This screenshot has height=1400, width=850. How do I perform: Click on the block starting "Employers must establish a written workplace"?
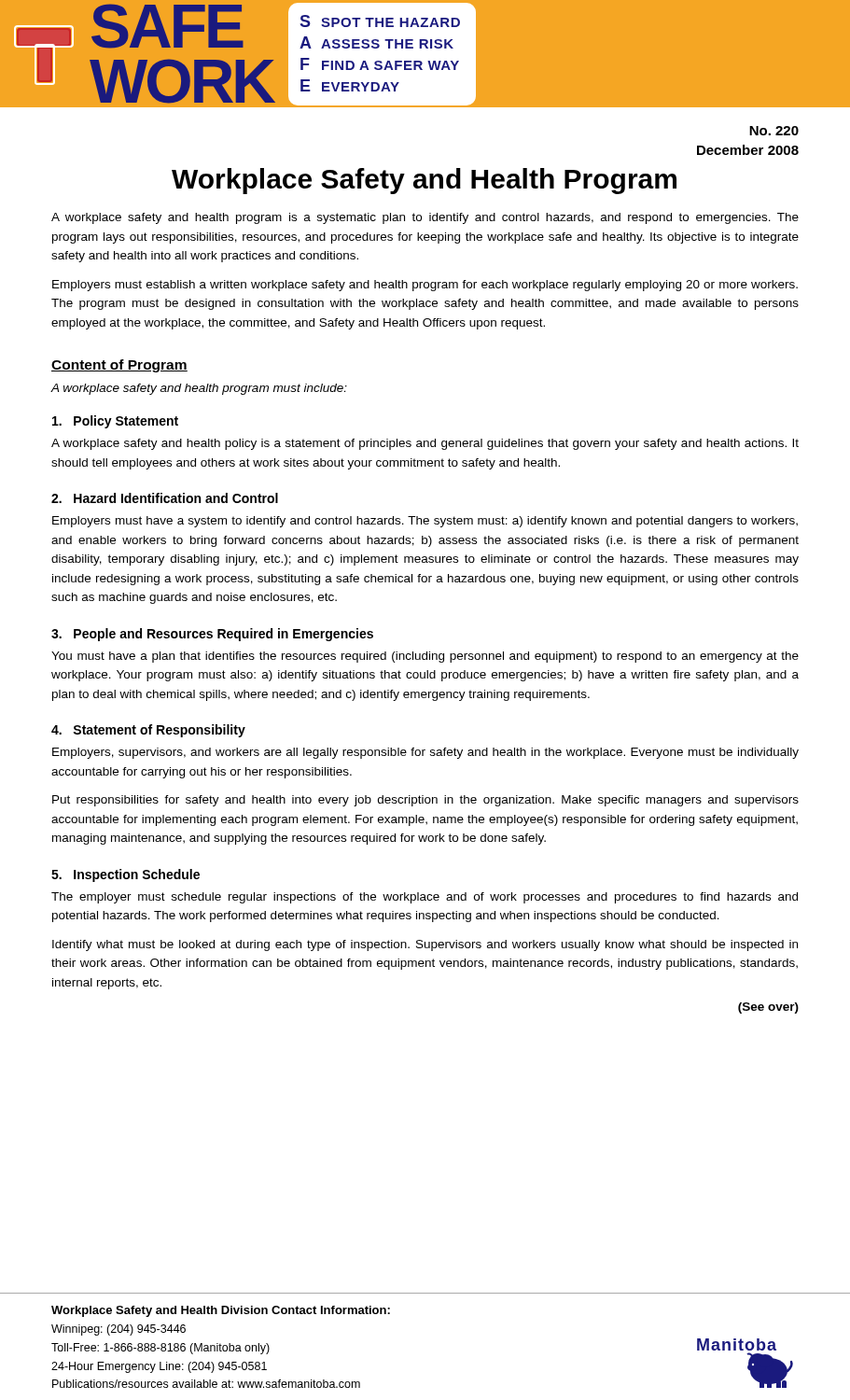click(x=425, y=303)
